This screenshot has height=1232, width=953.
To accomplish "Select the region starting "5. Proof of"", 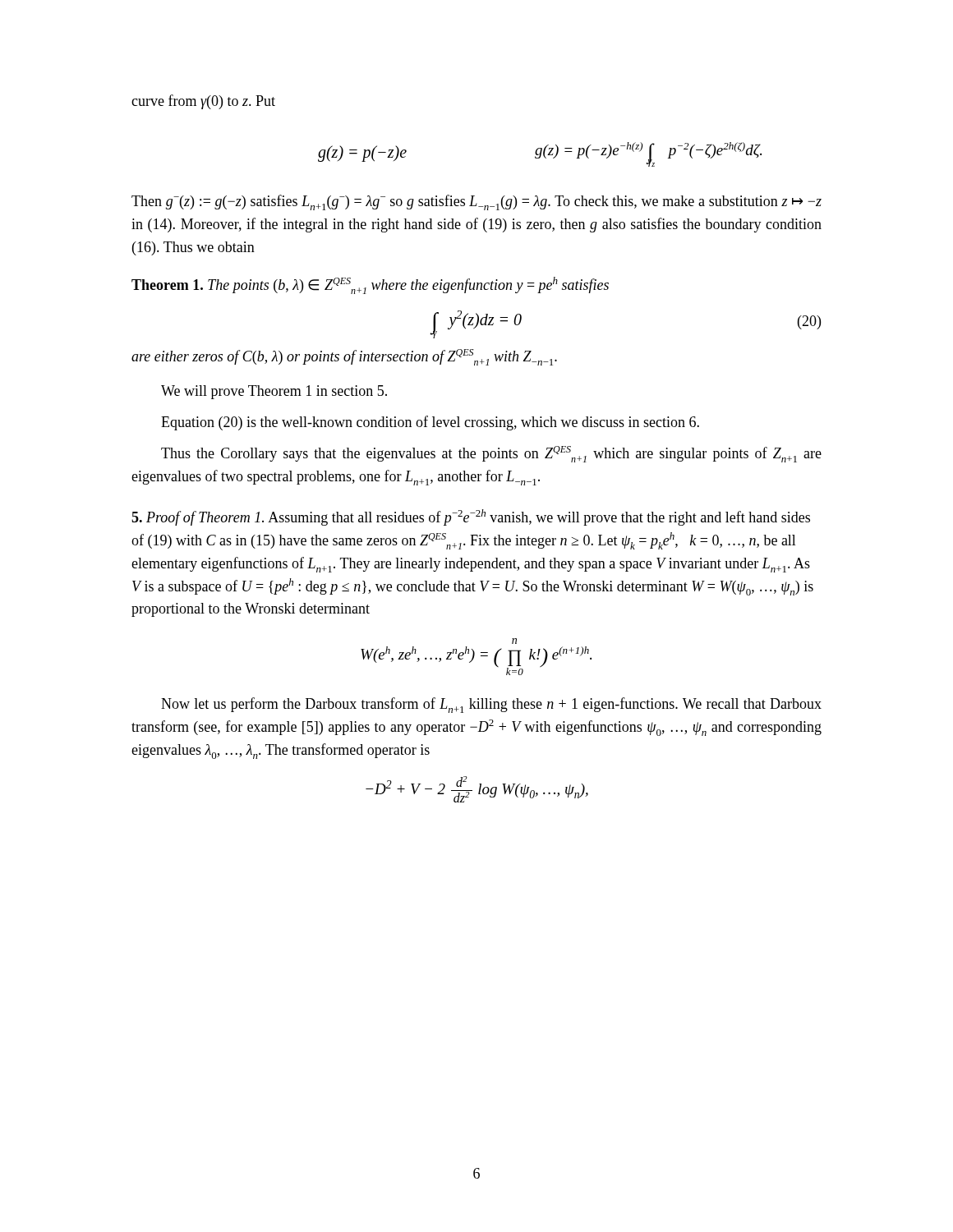I will tap(472, 562).
